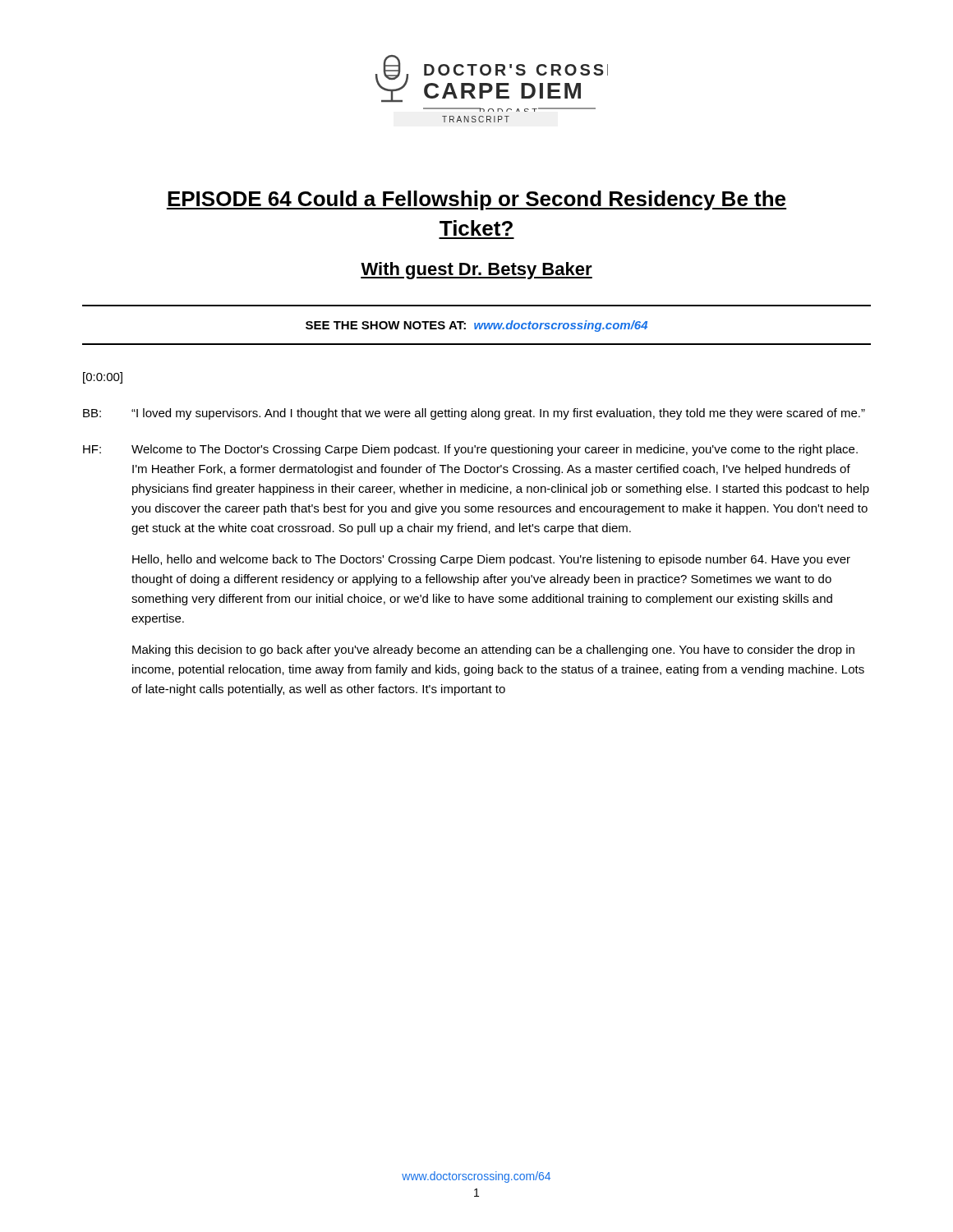Click on the logo
This screenshot has height=1232, width=953.
[476, 67]
